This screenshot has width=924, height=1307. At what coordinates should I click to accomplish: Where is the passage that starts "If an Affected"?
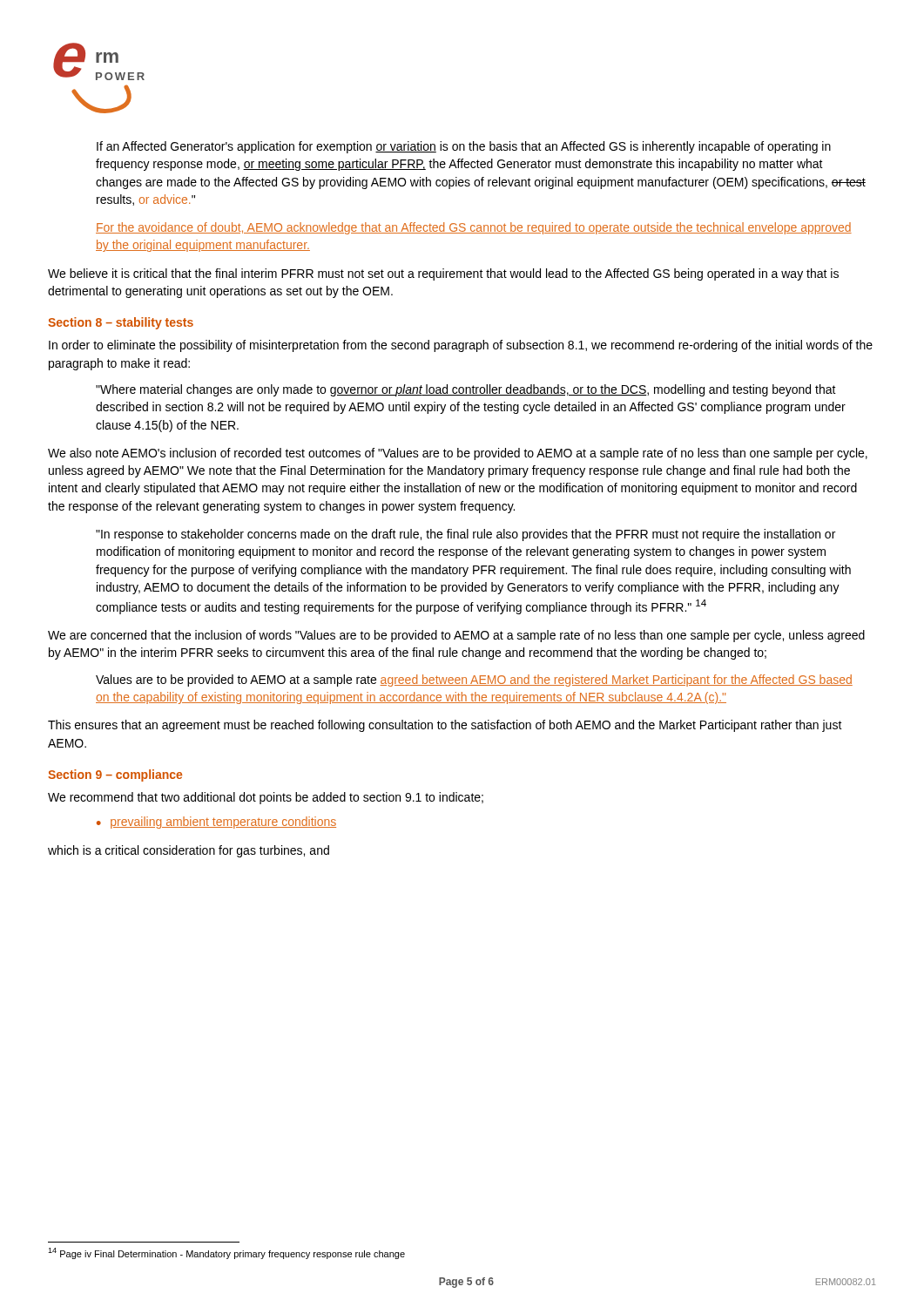(482, 173)
